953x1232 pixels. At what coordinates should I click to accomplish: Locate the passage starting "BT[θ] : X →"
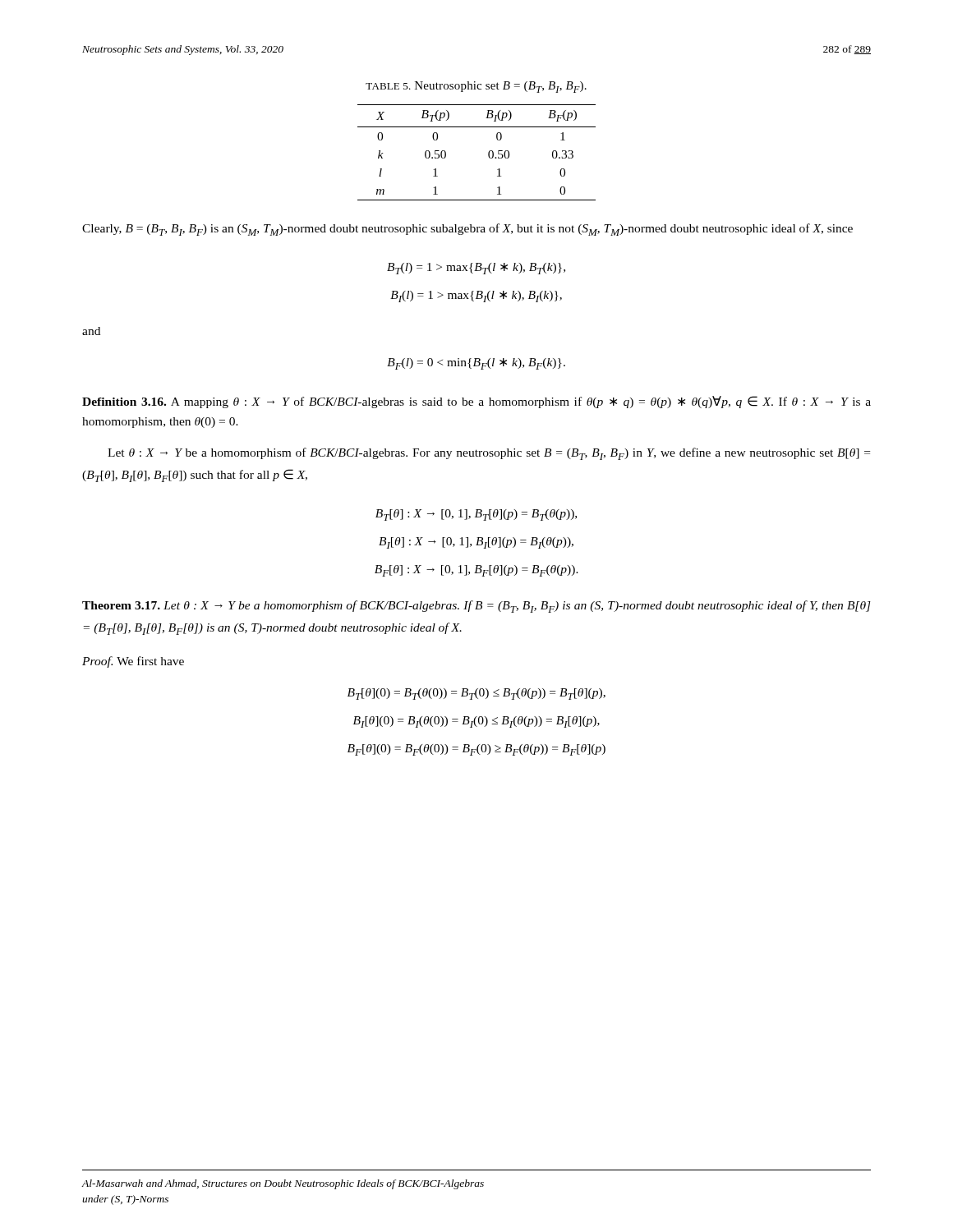(476, 542)
